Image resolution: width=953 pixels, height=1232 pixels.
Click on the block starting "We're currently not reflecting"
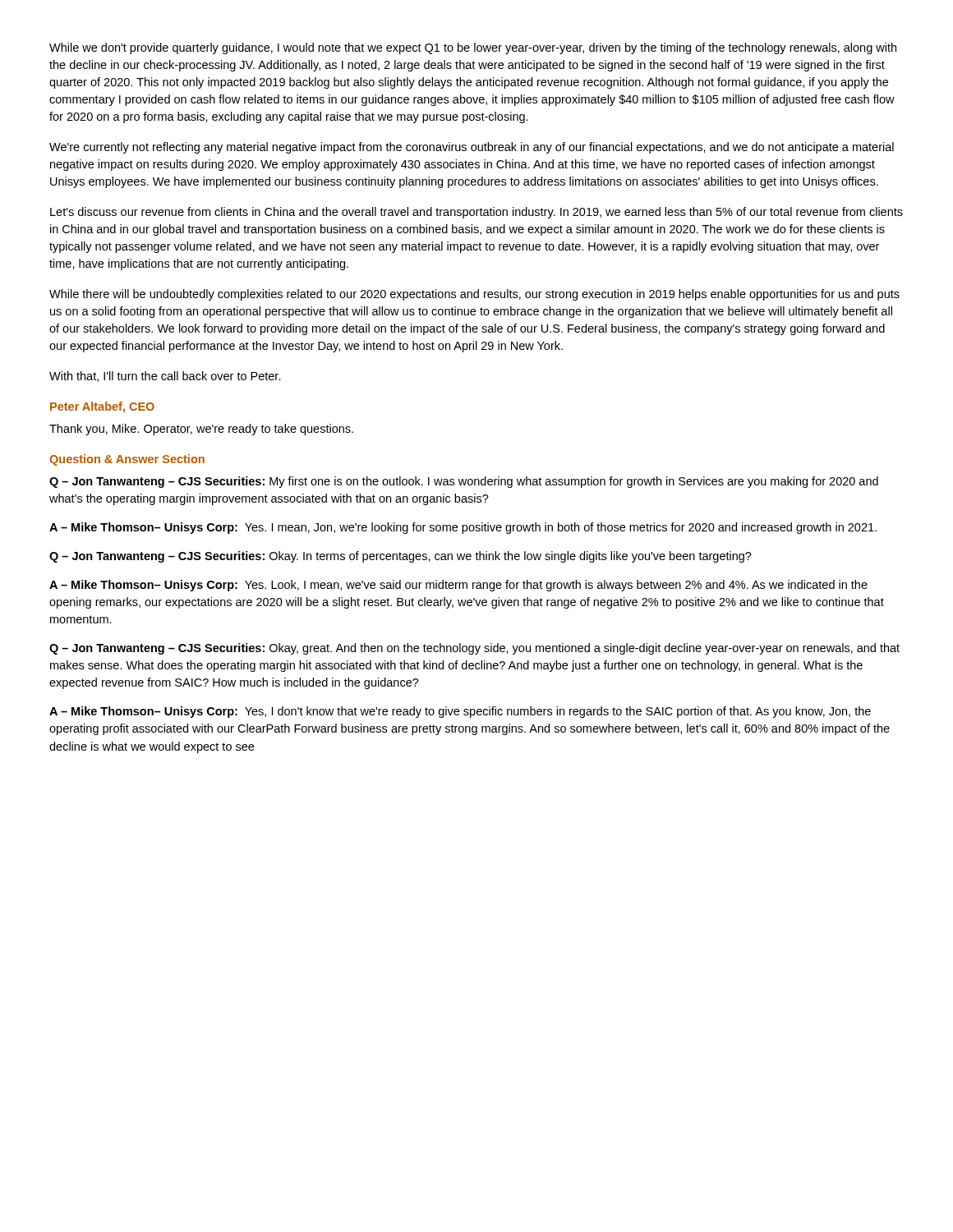click(x=472, y=164)
